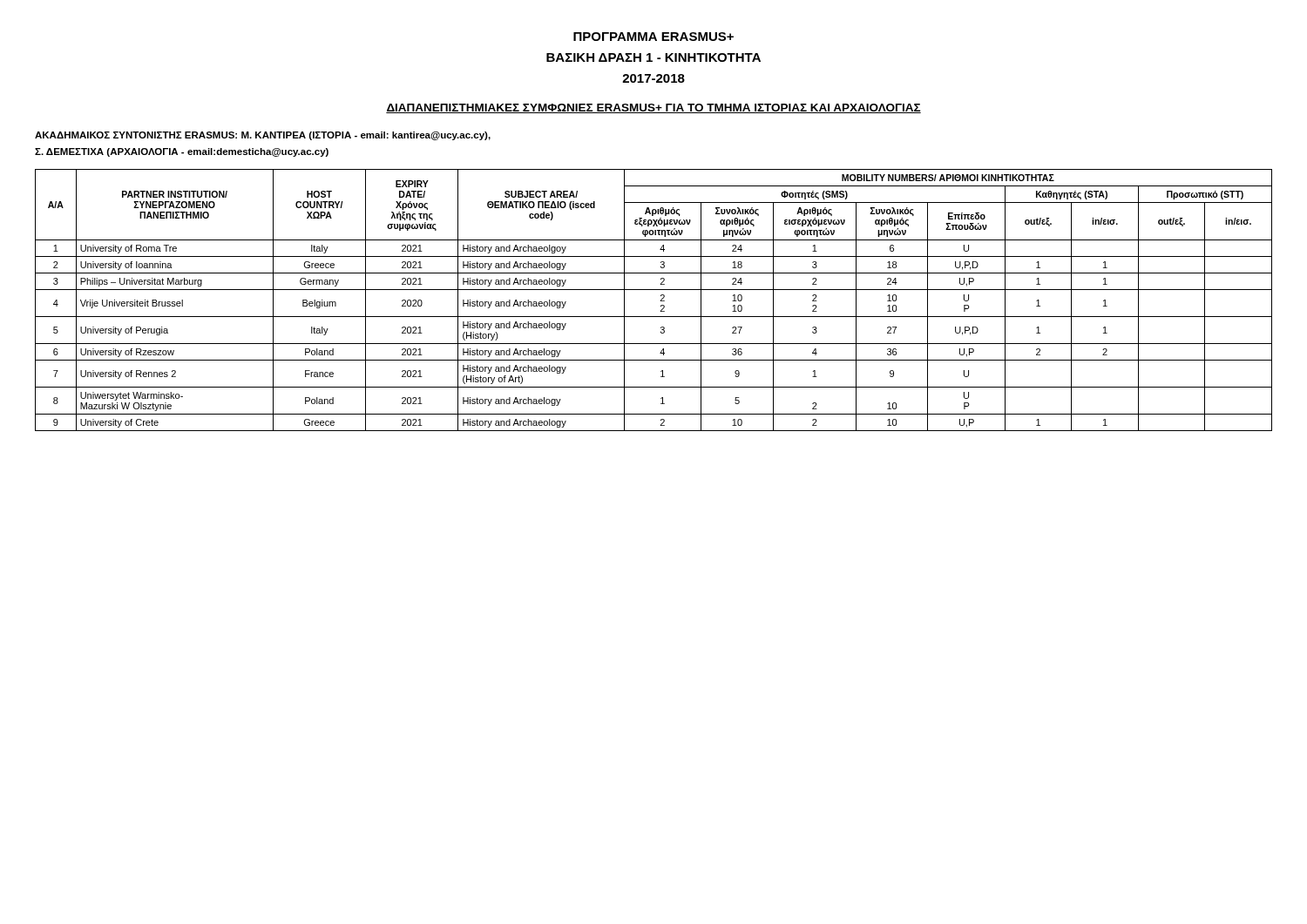Navigate to the text starting "ΔΙΑΠΑΝΕΠΙΣΤΗΜΙΑΚΕΣ ΣΥΜΦΩΝΙΕΣ ERASMUS+ ΓΙΑ ΤΟ ΤΜΗΜΑ ΙΣΤΟΡΙΑΣ"

(x=654, y=108)
